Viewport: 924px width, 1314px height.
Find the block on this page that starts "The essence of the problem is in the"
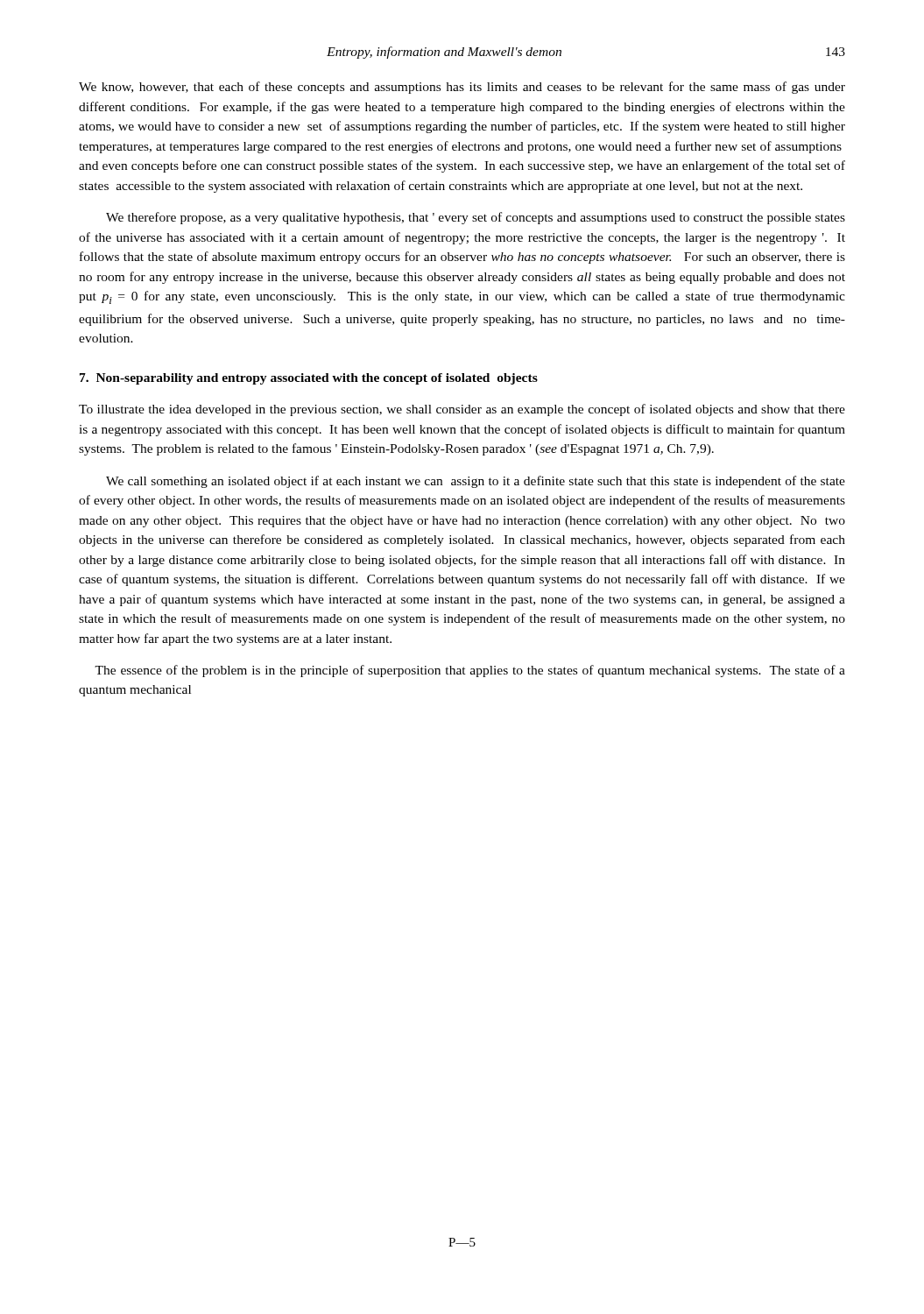click(x=462, y=680)
